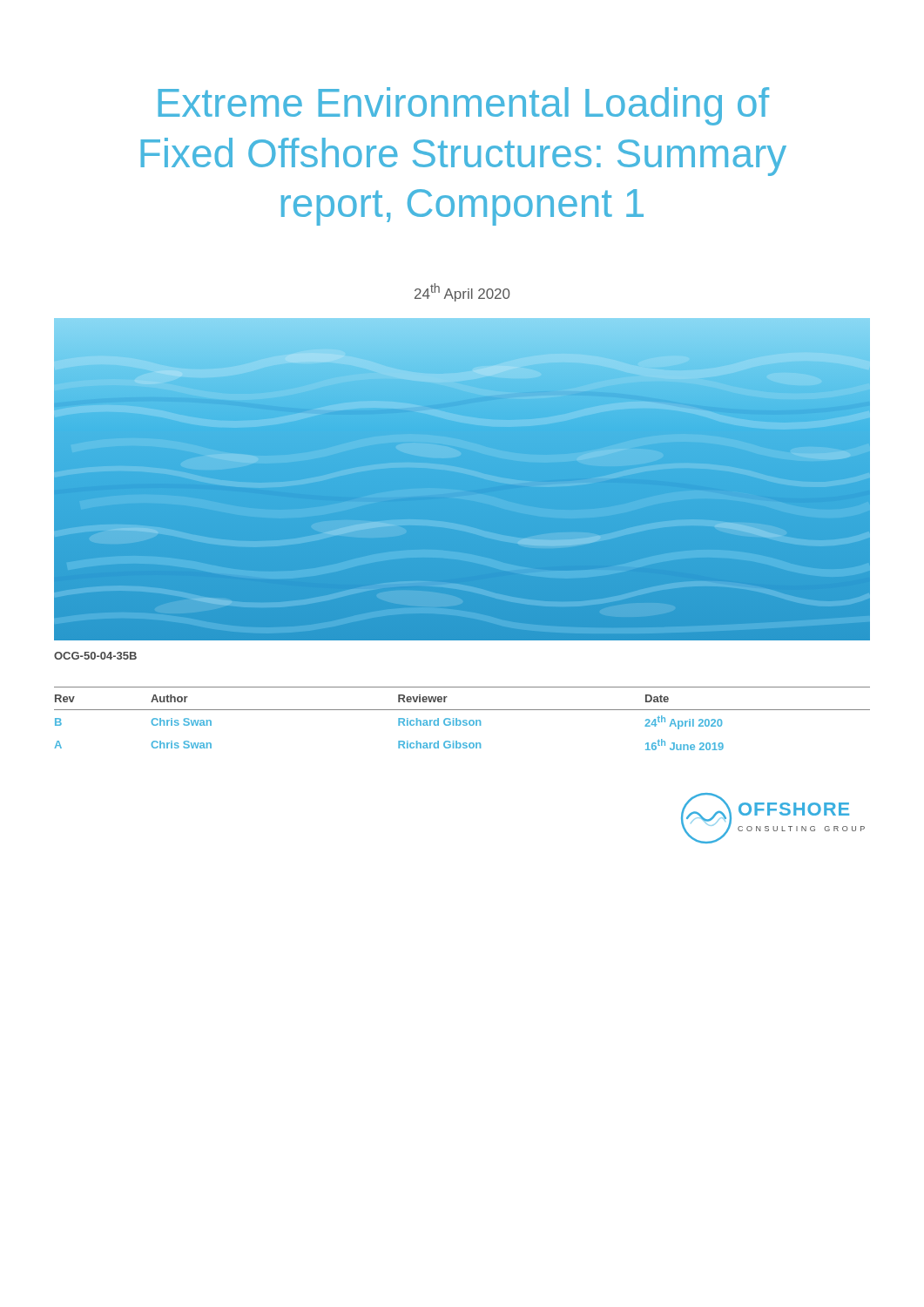This screenshot has height=1307, width=924.
Task: Select the table that reads "Richard Gibson"
Action: (x=462, y=721)
